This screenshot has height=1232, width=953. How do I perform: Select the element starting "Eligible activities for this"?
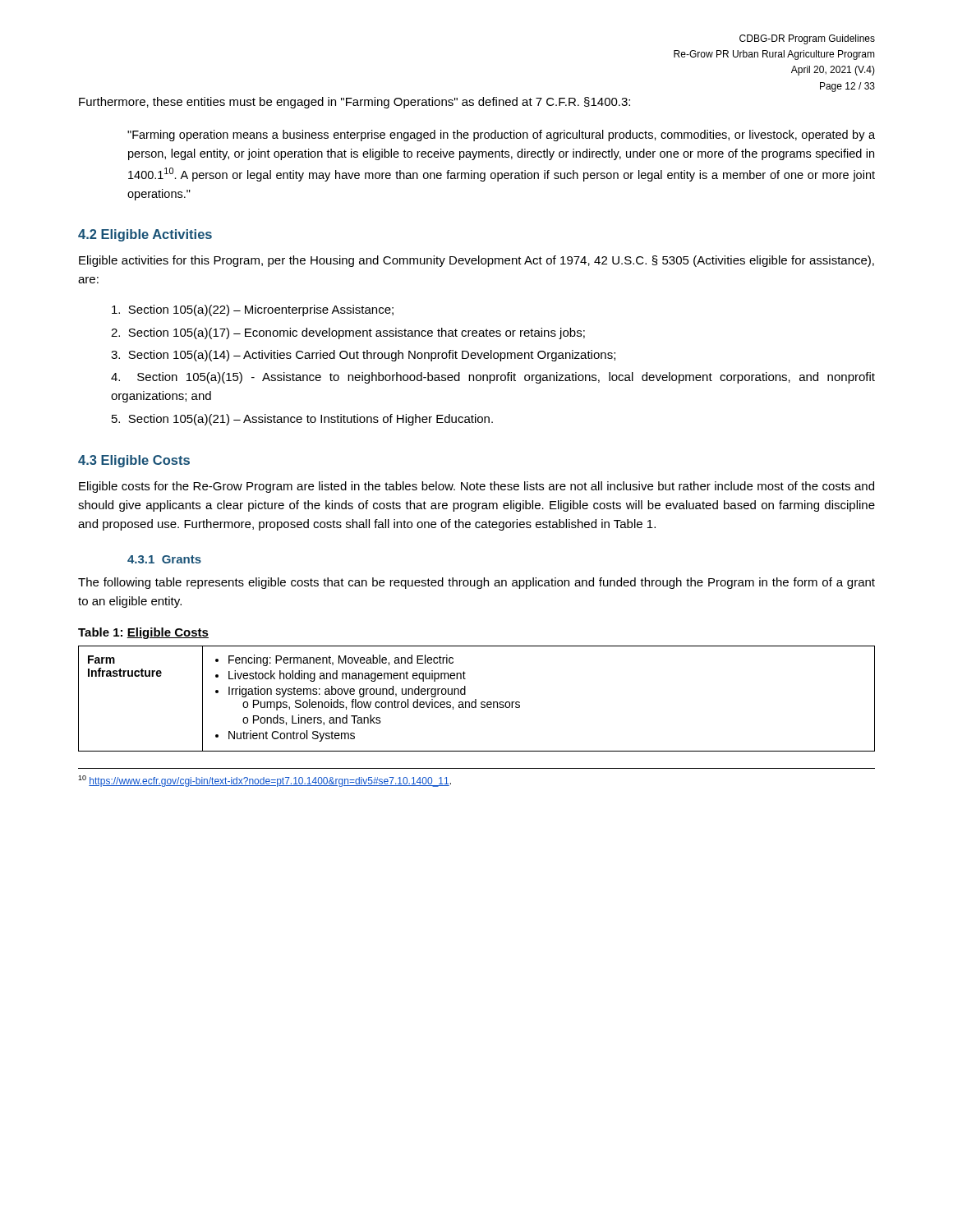tap(476, 269)
